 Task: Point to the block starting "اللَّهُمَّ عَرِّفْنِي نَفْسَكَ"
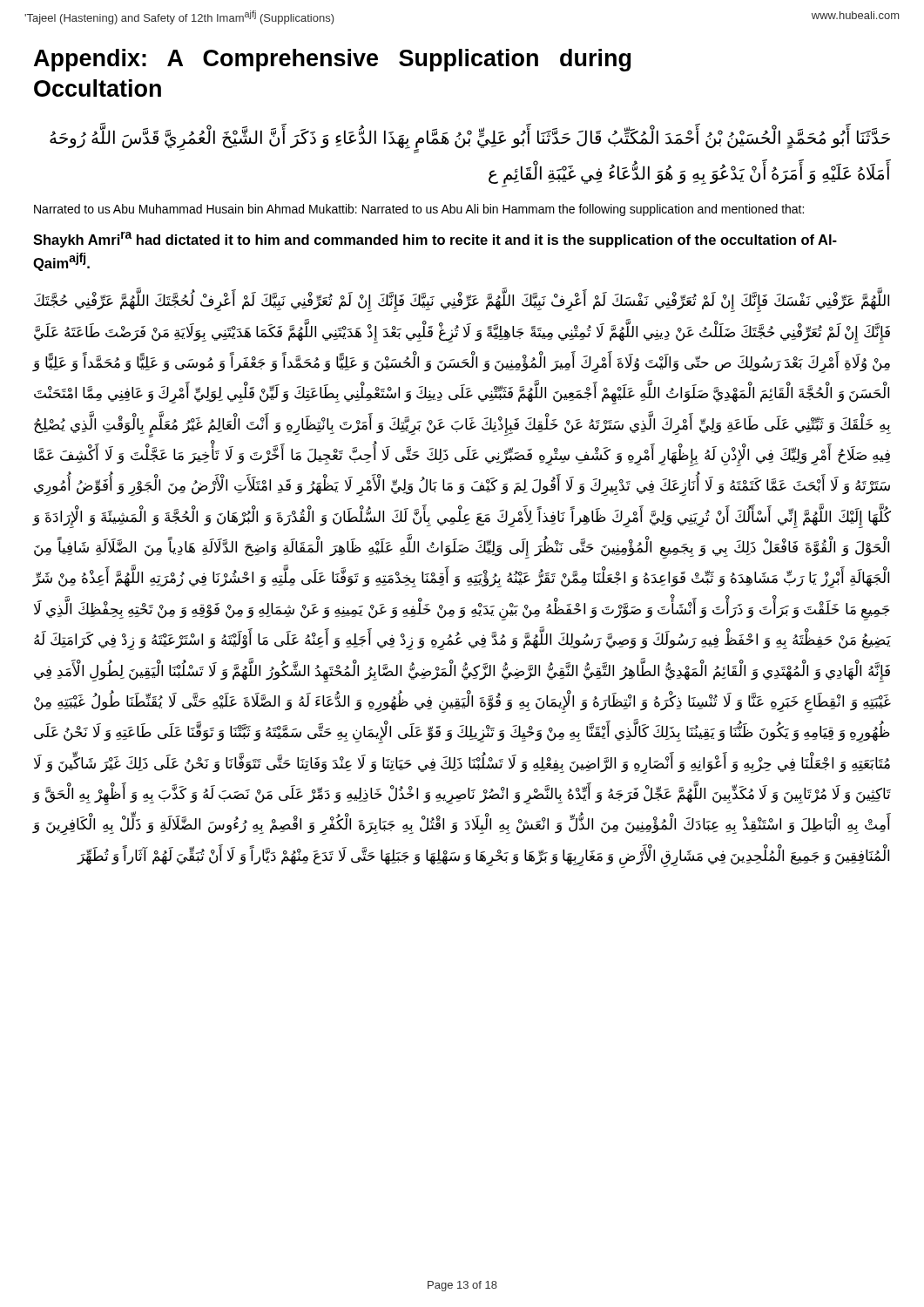(x=462, y=578)
